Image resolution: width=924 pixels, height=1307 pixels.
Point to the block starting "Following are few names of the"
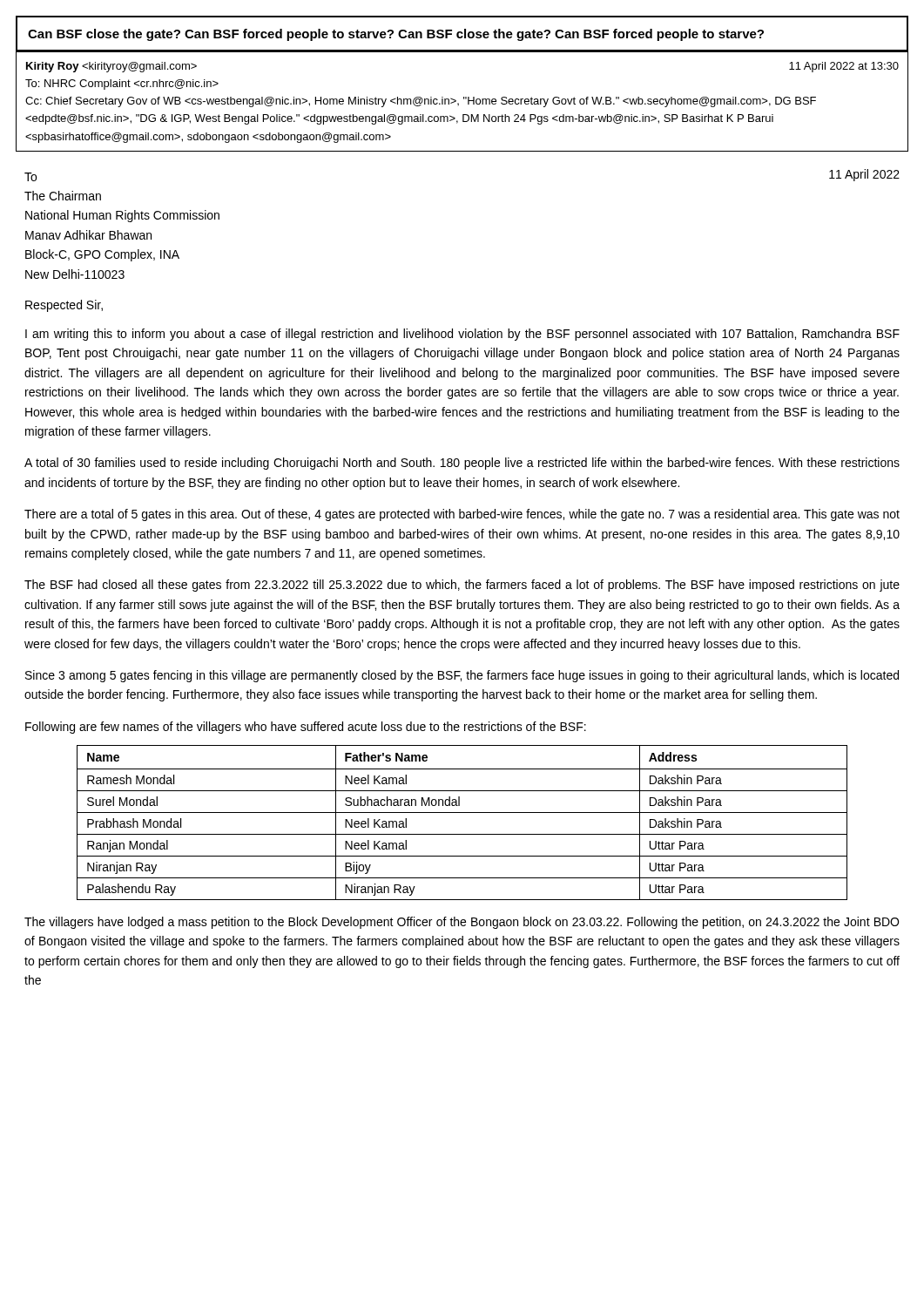pos(306,726)
